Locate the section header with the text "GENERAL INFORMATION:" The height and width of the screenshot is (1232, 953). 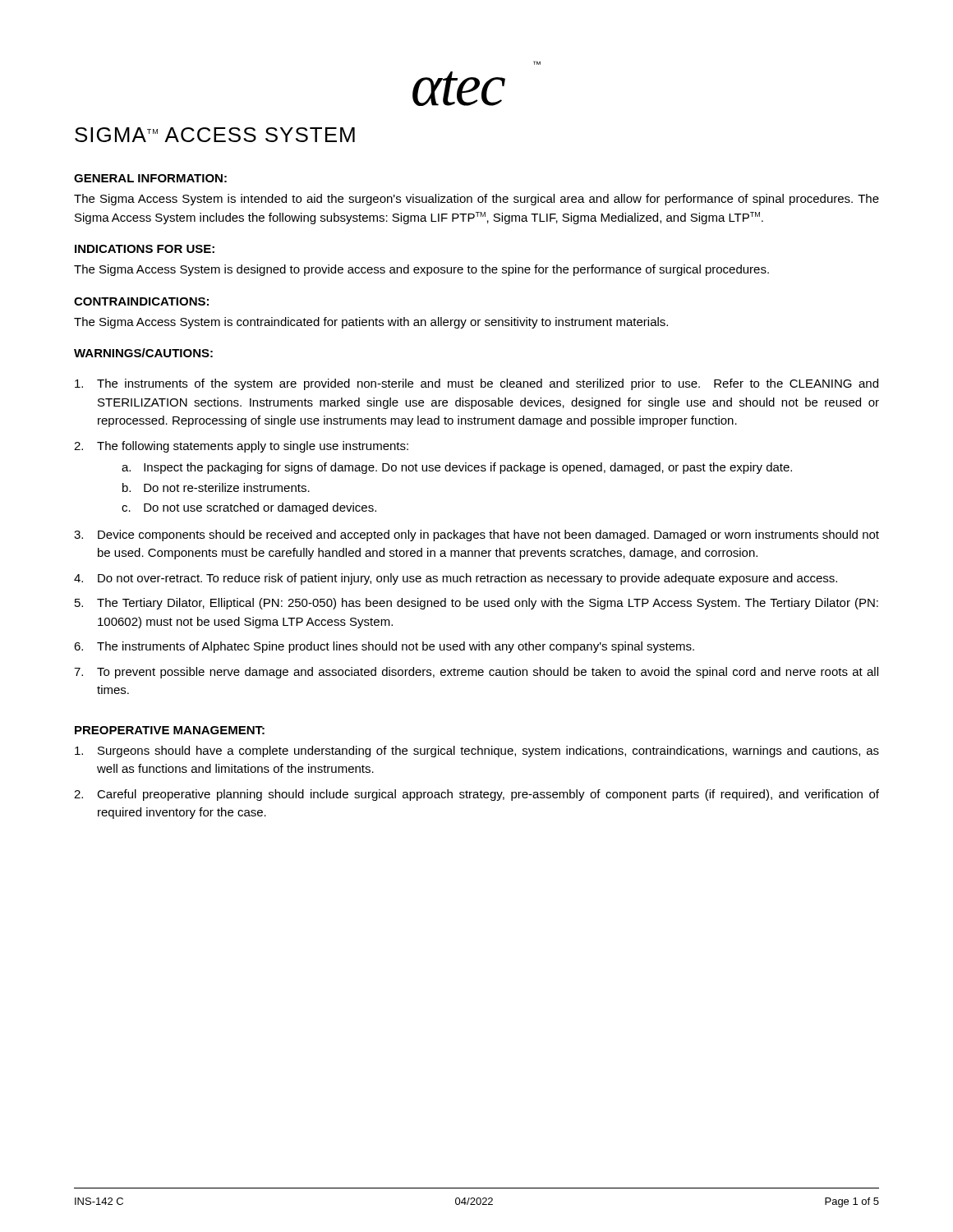pyautogui.click(x=151, y=178)
